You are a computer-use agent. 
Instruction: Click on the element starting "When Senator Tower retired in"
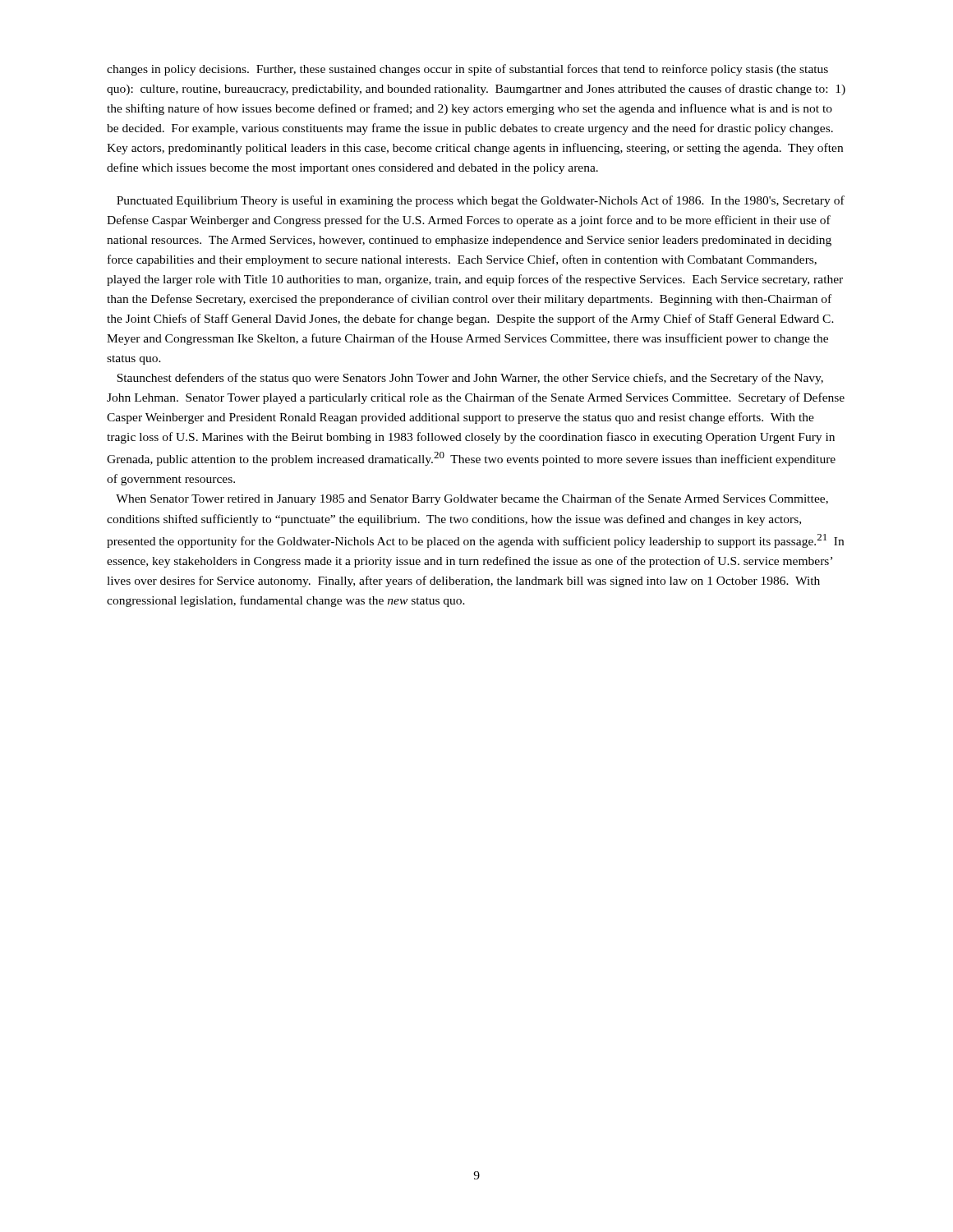pyautogui.click(x=476, y=550)
